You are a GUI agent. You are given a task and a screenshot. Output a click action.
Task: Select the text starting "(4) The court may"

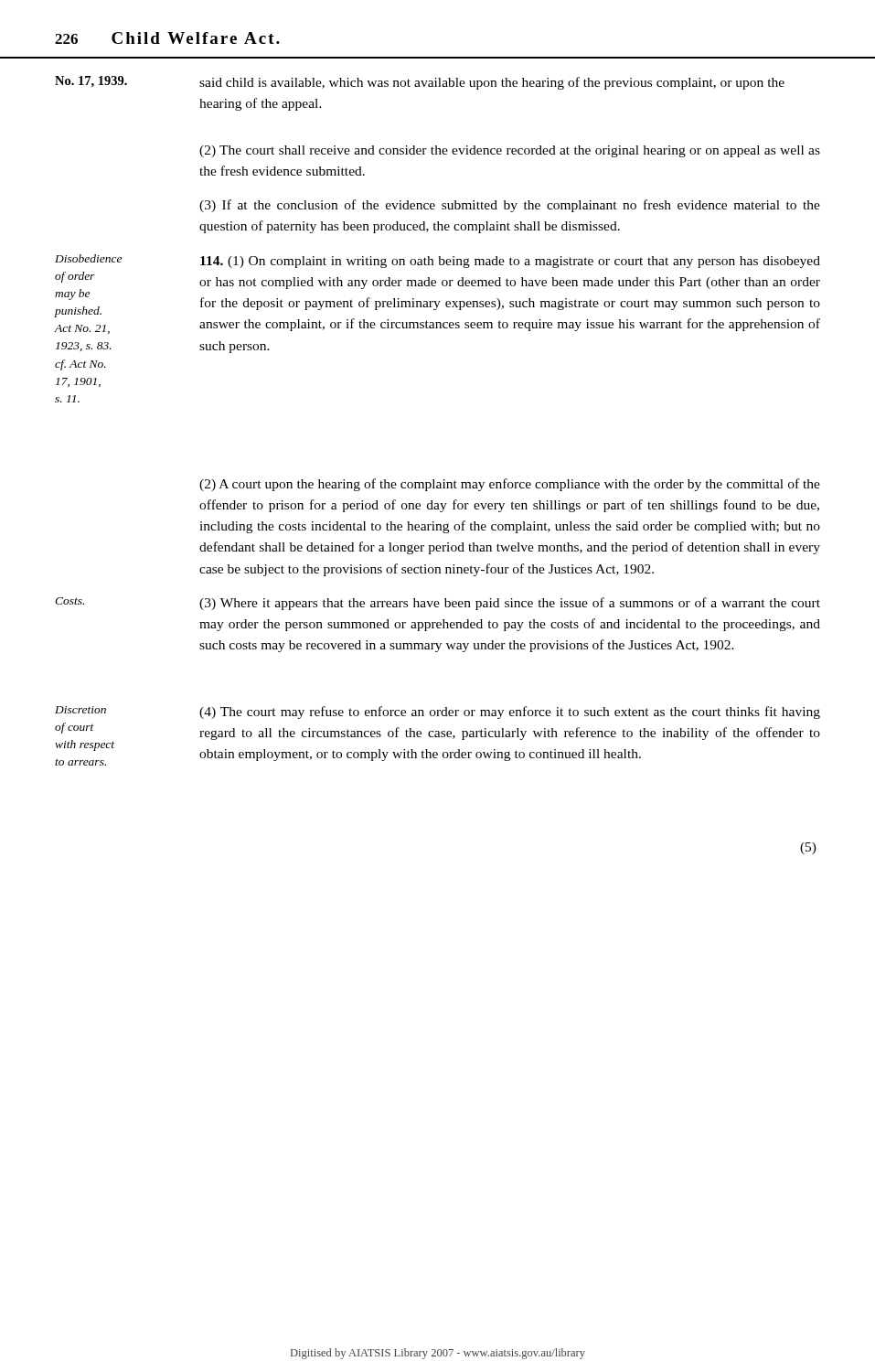(510, 732)
